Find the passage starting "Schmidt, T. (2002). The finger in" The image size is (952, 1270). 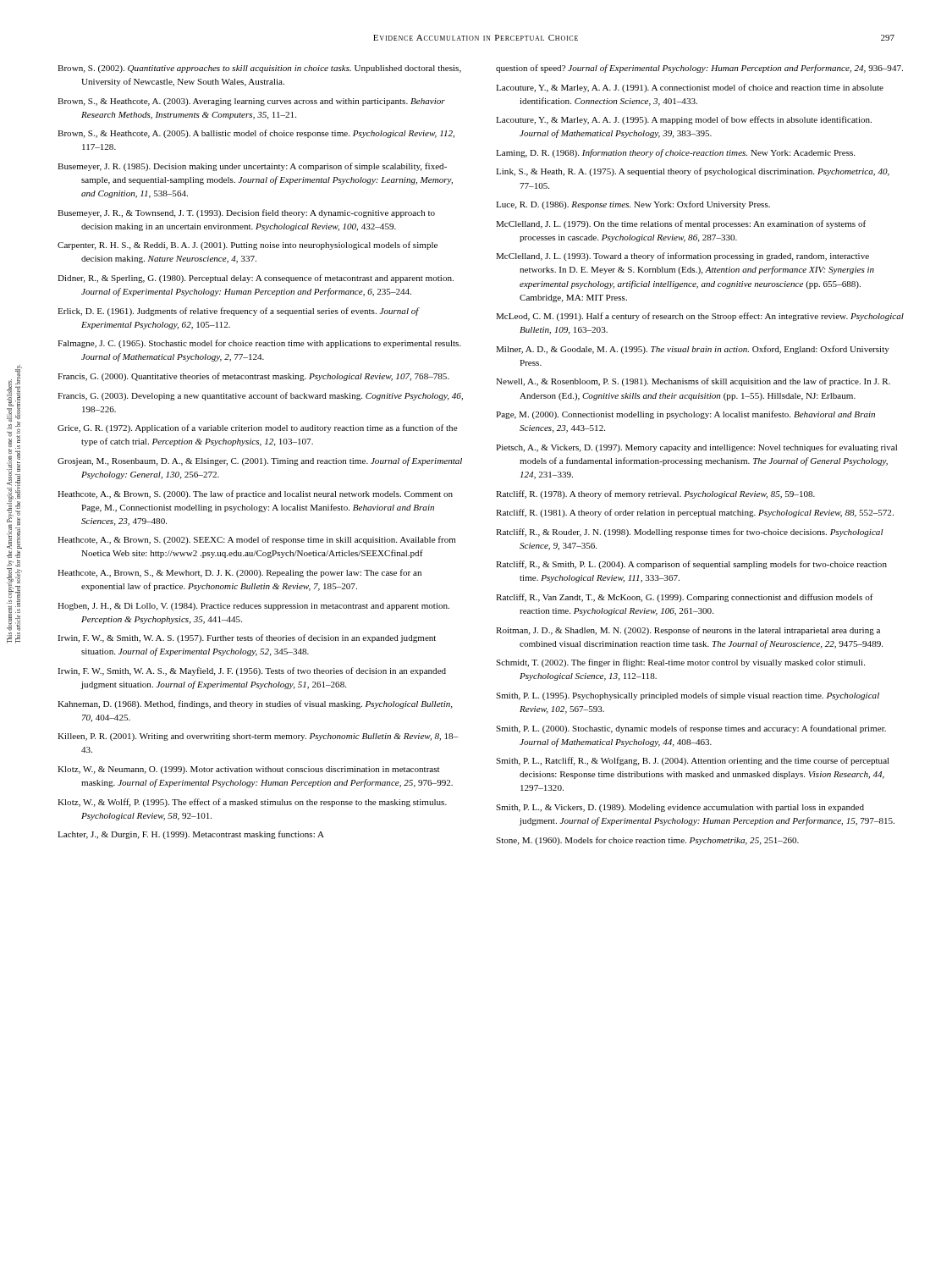click(681, 669)
